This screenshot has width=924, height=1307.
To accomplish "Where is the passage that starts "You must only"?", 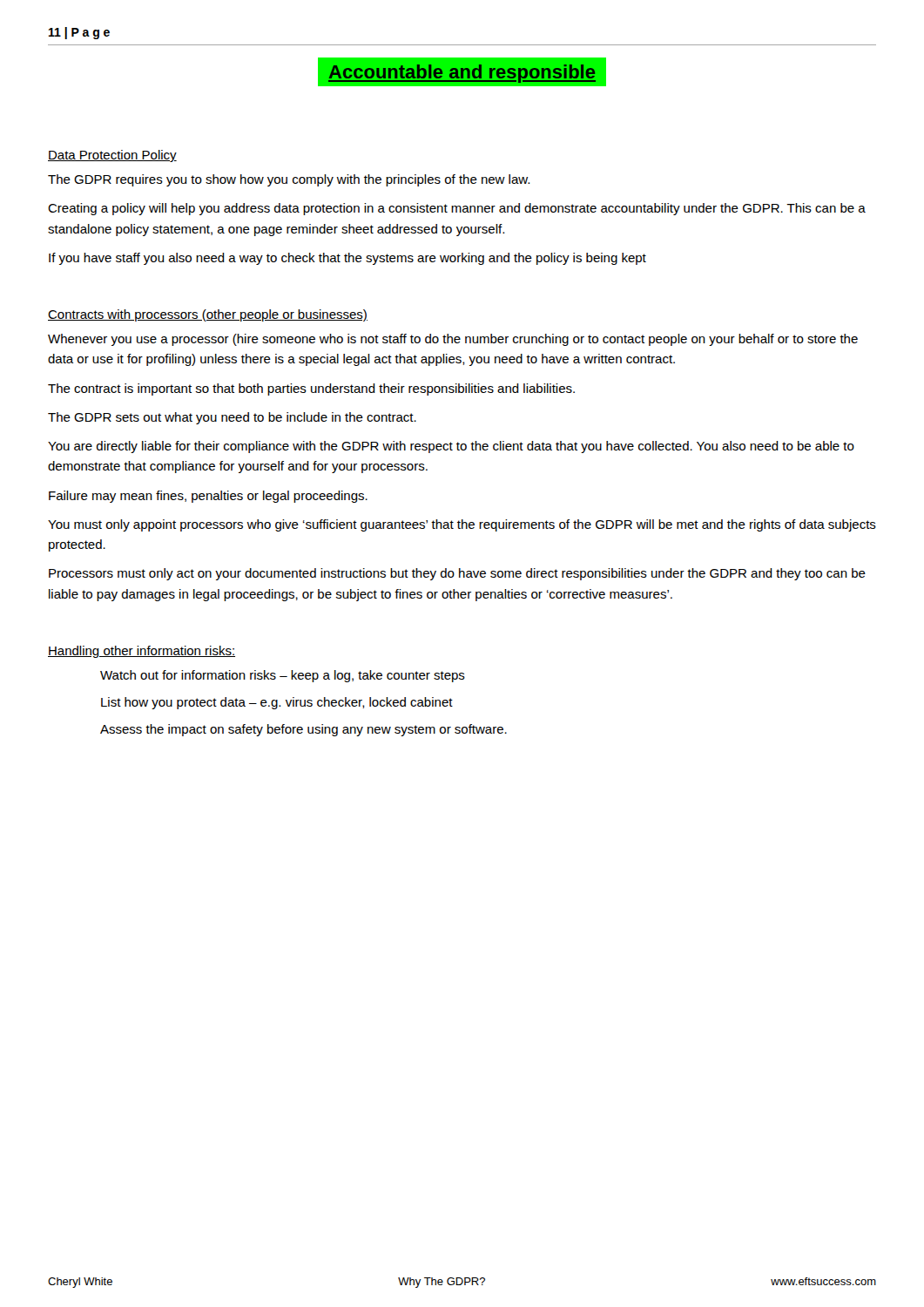I will (462, 534).
